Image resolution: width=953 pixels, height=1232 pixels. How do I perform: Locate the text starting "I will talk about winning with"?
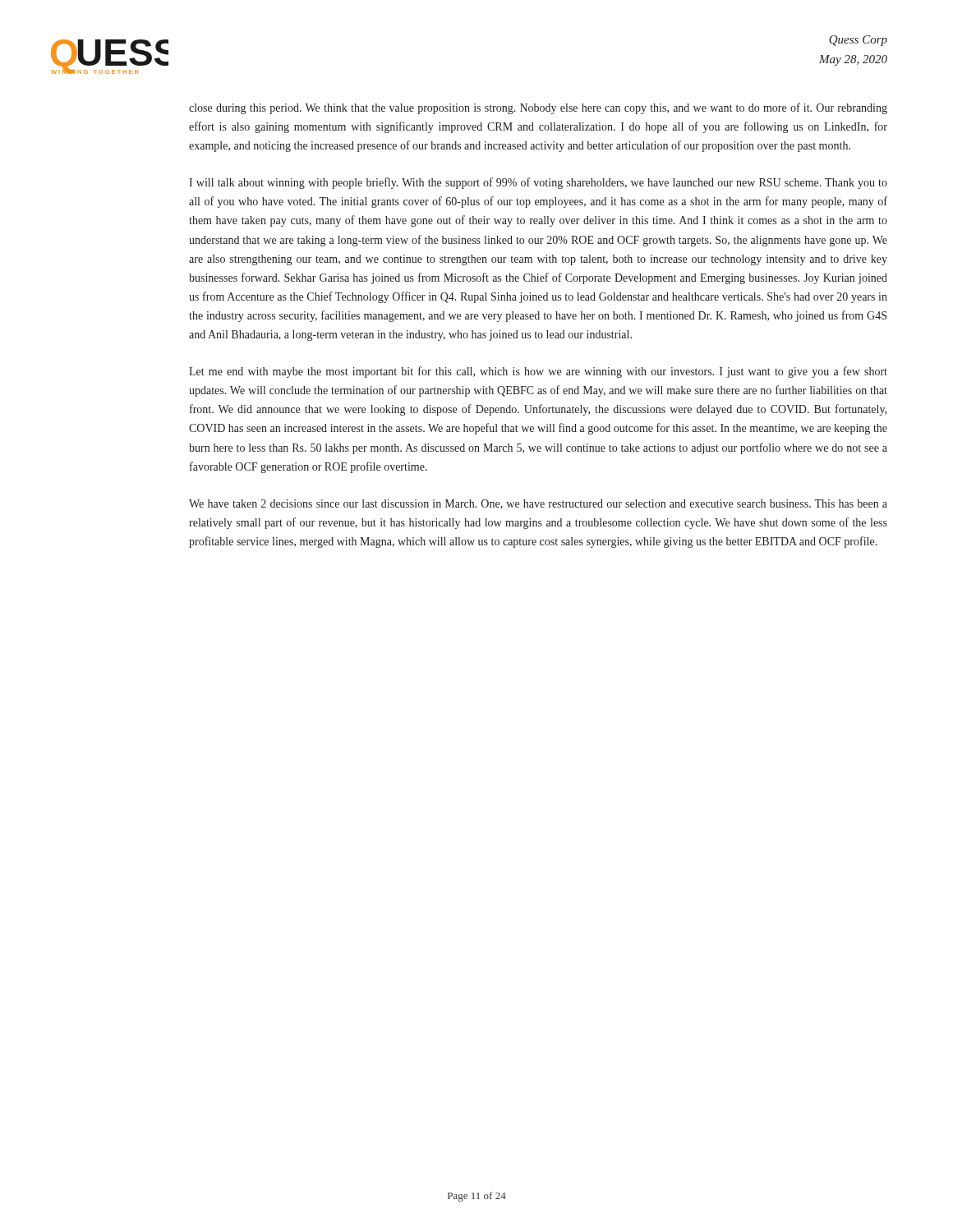click(x=538, y=259)
